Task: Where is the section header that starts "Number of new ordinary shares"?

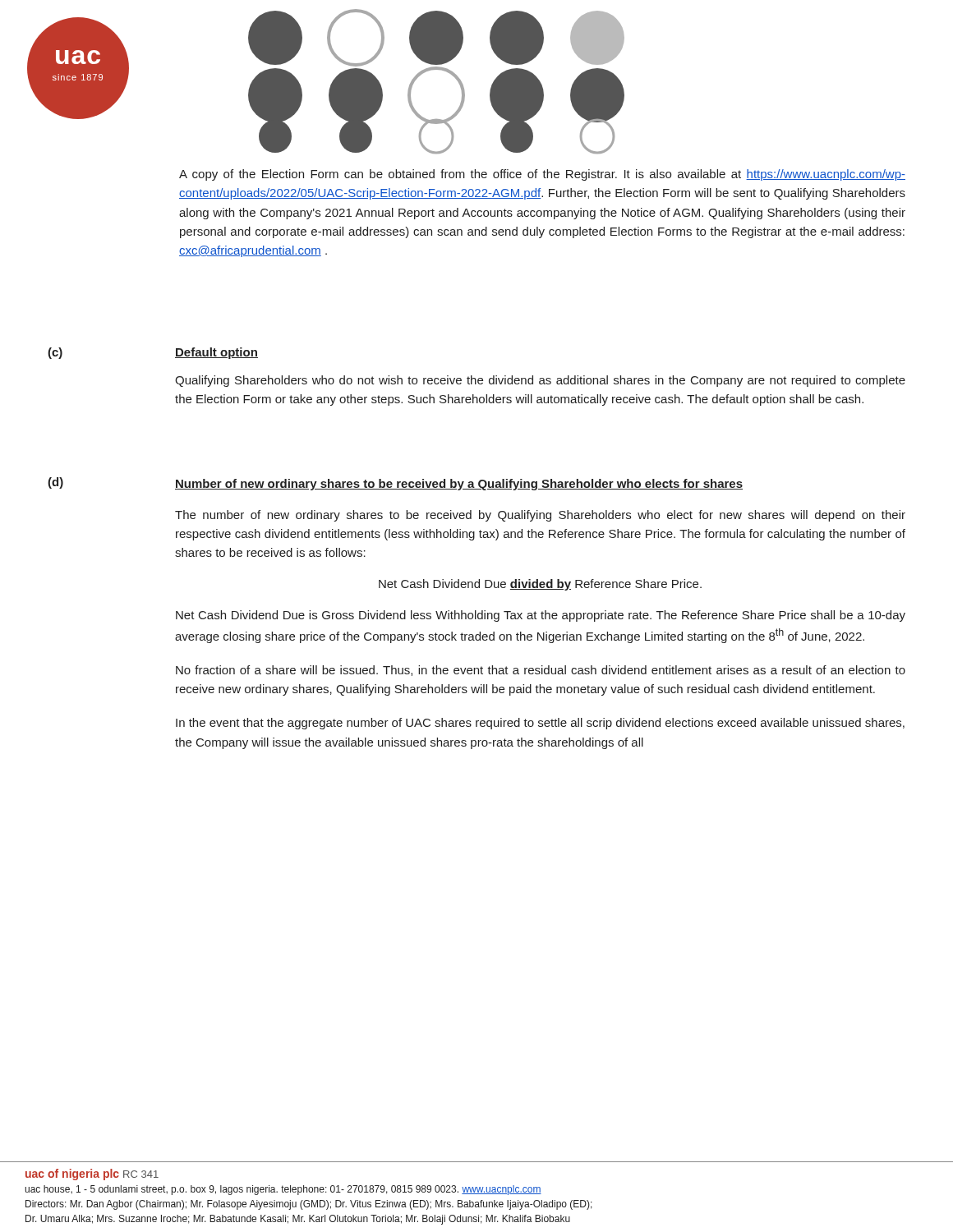Action: click(459, 483)
